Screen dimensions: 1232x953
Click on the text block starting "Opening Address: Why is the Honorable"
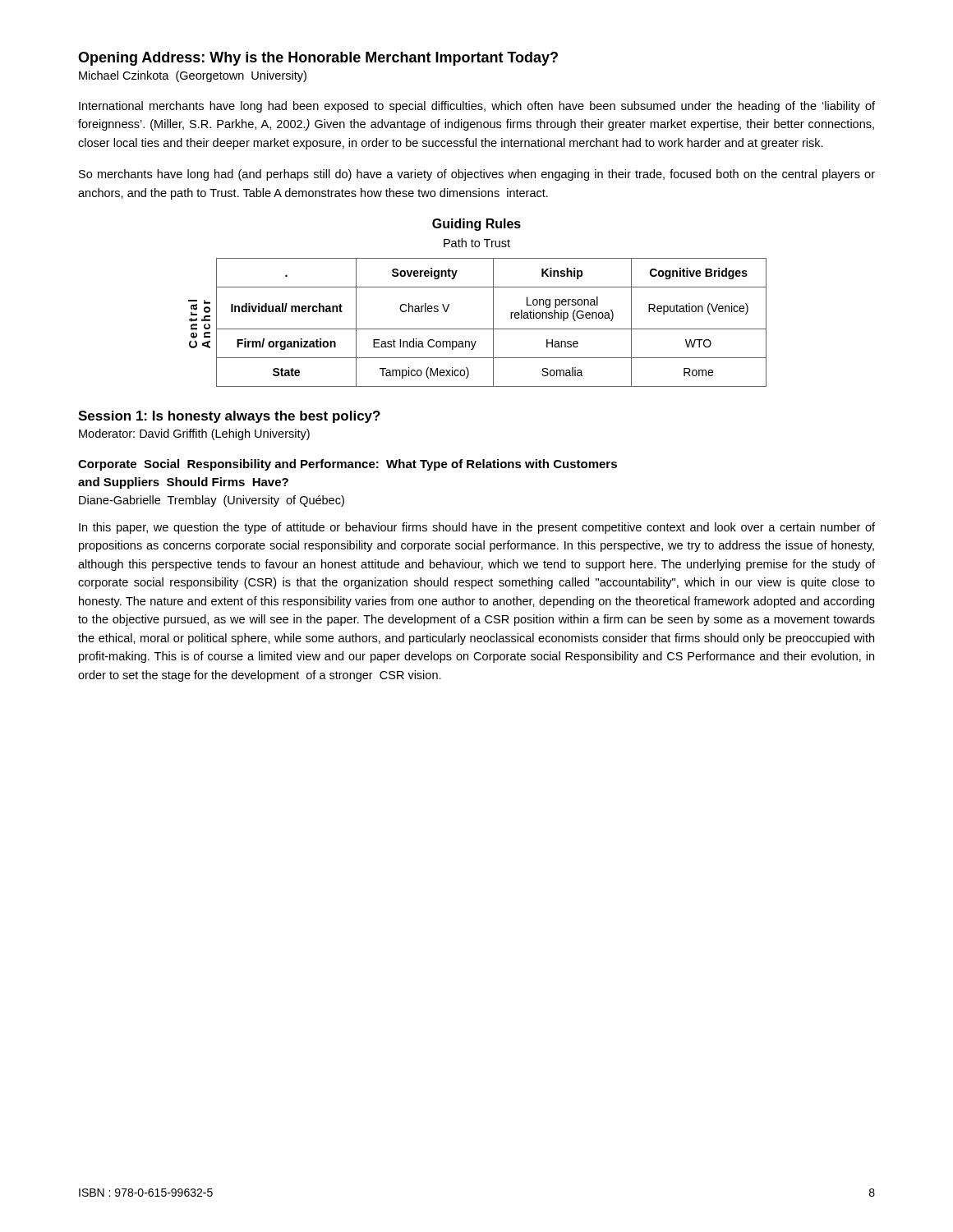(x=318, y=57)
